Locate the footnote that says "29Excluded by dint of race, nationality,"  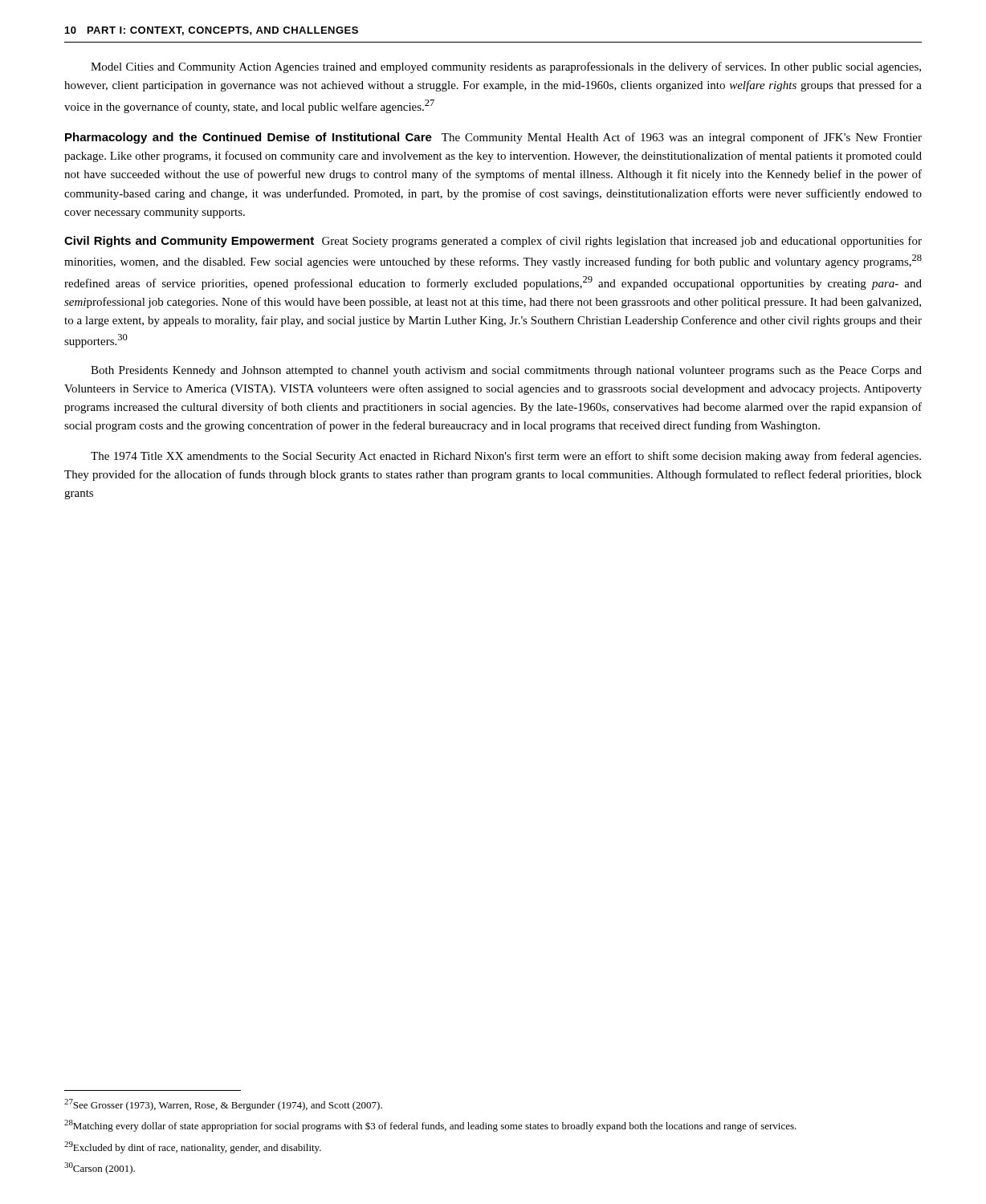pos(193,1146)
